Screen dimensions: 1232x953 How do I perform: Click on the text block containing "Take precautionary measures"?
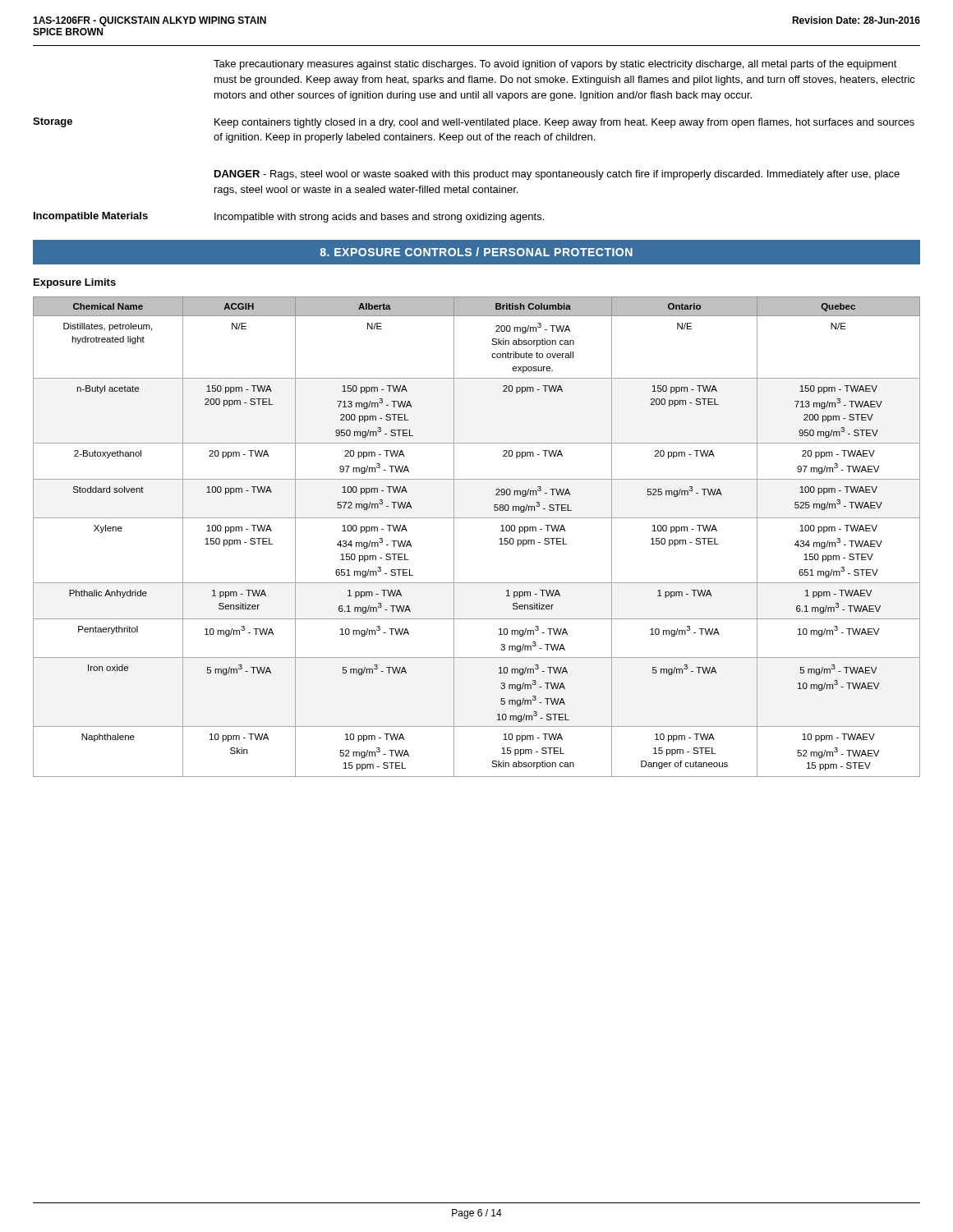click(x=476, y=80)
